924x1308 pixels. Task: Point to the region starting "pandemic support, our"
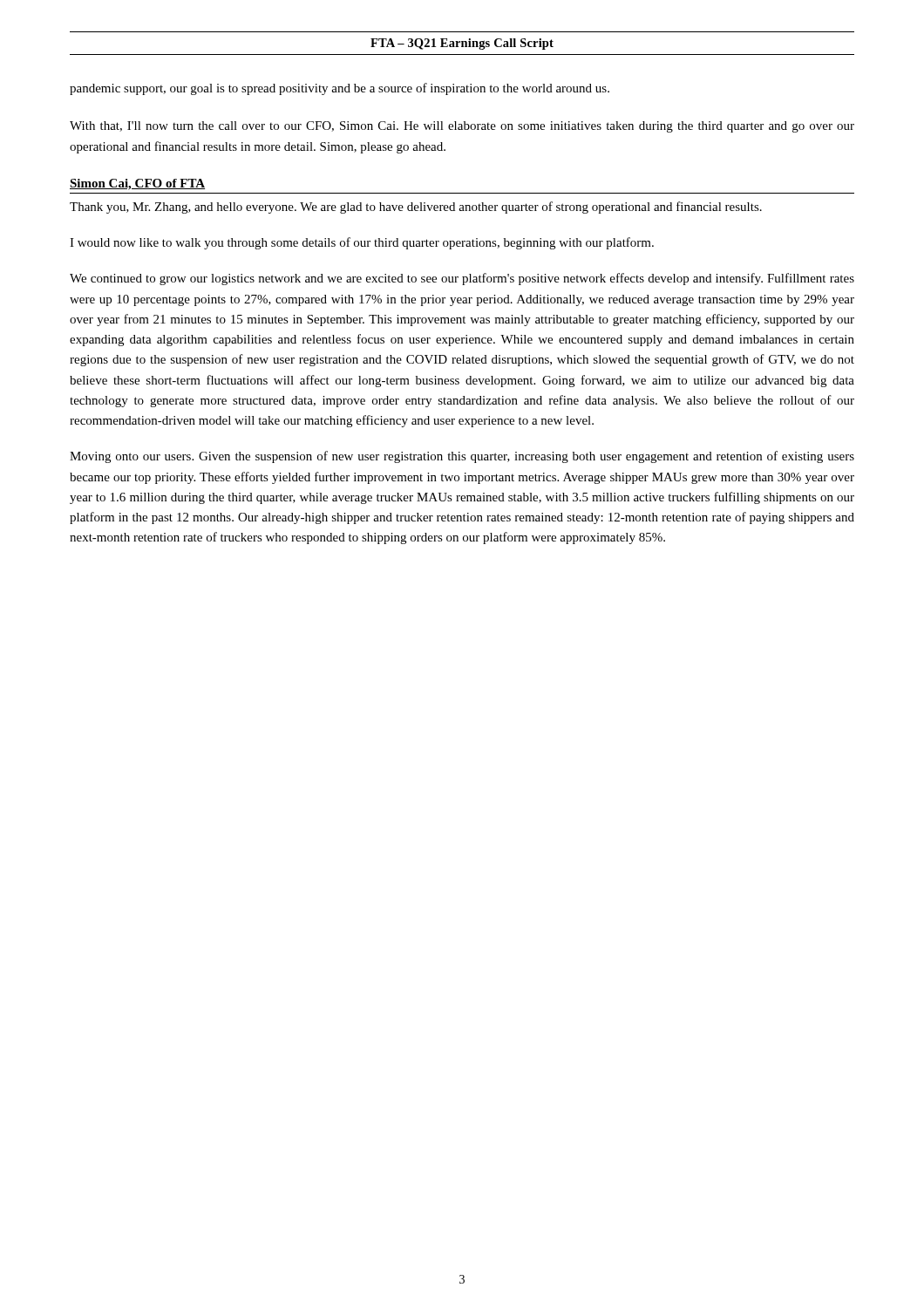pyautogui.click(x=340, y=88)
